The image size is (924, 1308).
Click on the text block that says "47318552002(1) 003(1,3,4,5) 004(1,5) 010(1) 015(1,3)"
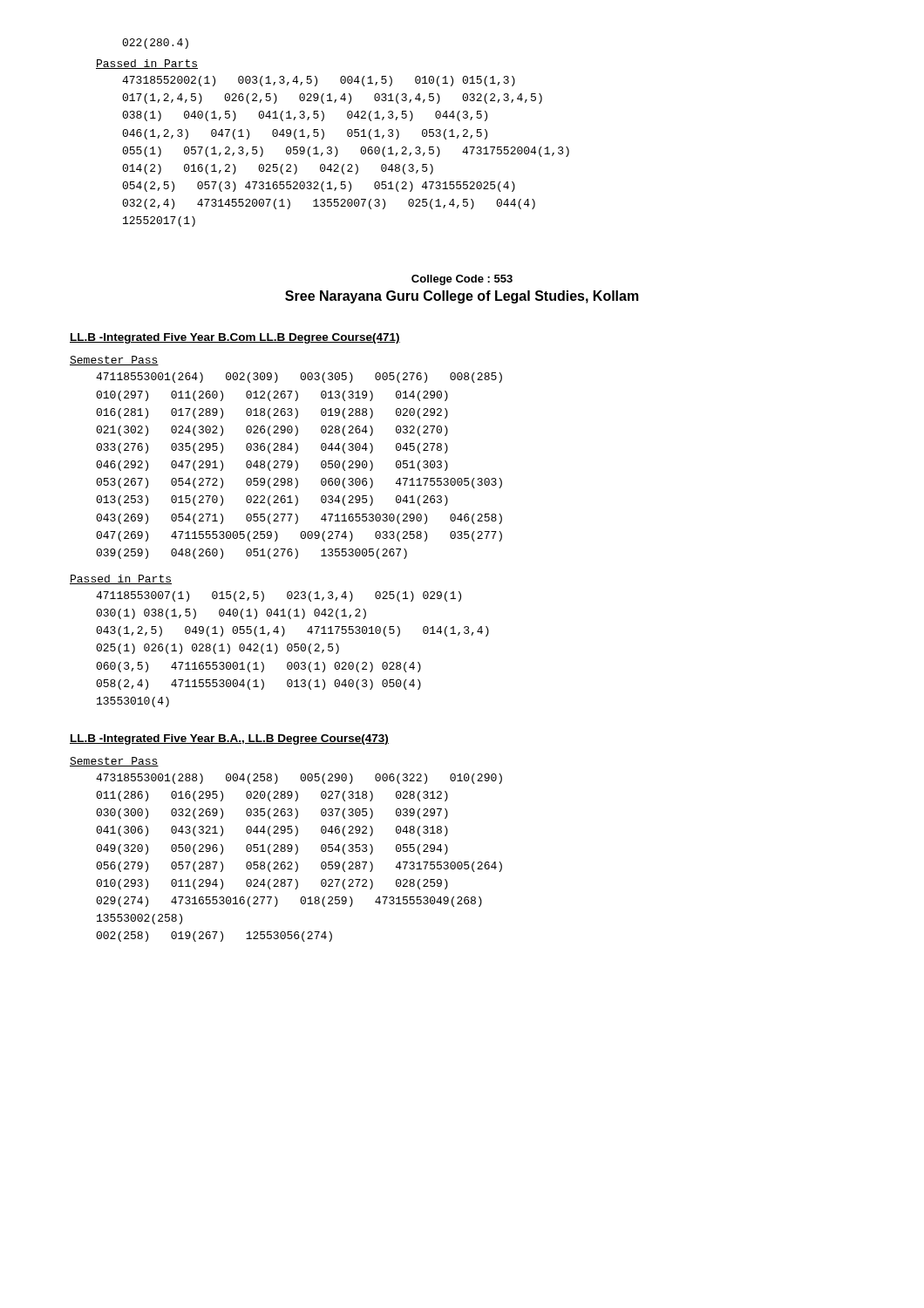pyautogui.click(x=346, y=151)
